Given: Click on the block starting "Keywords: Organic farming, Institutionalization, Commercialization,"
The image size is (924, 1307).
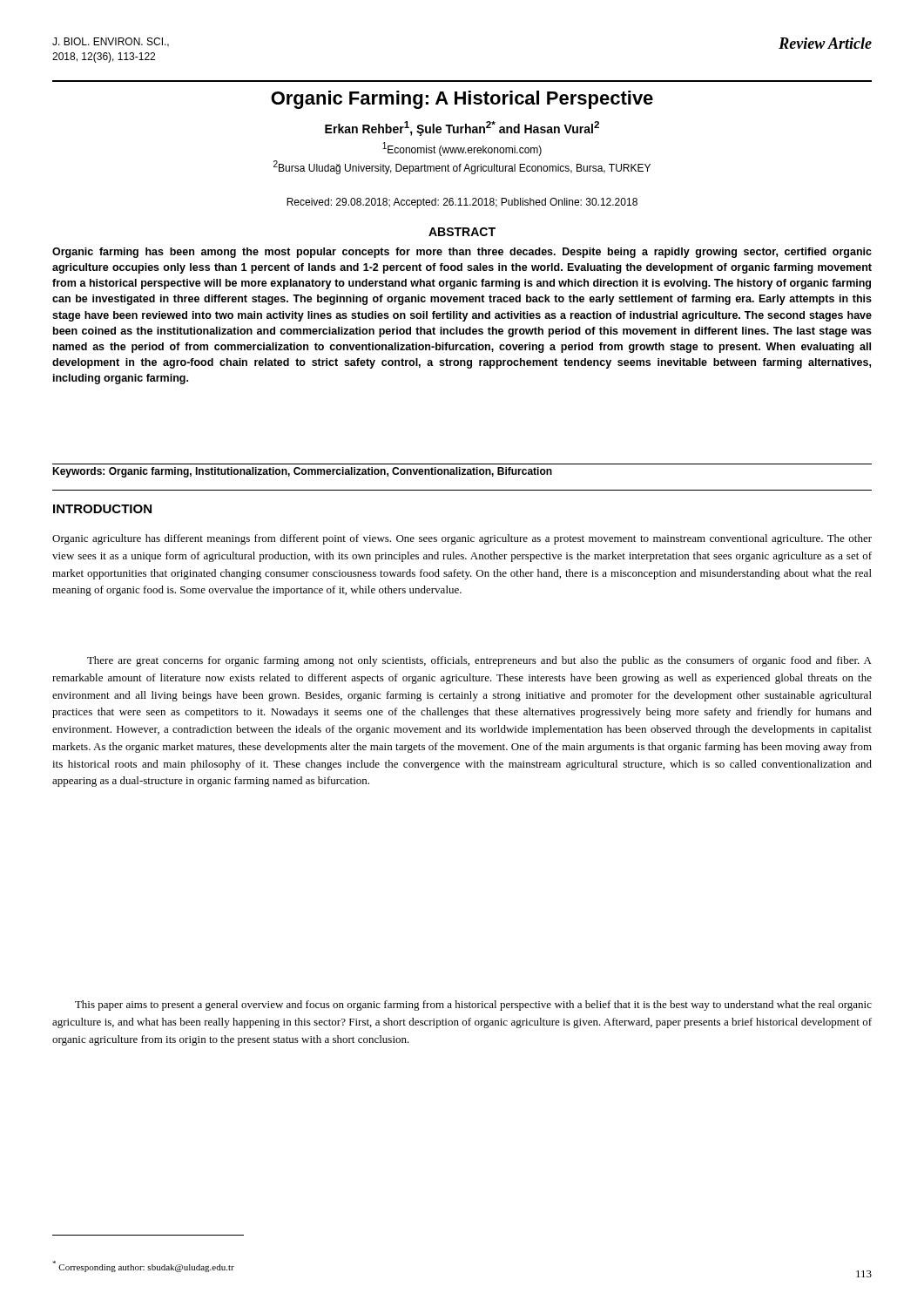Looking at the screenshot, I should 302,471.
